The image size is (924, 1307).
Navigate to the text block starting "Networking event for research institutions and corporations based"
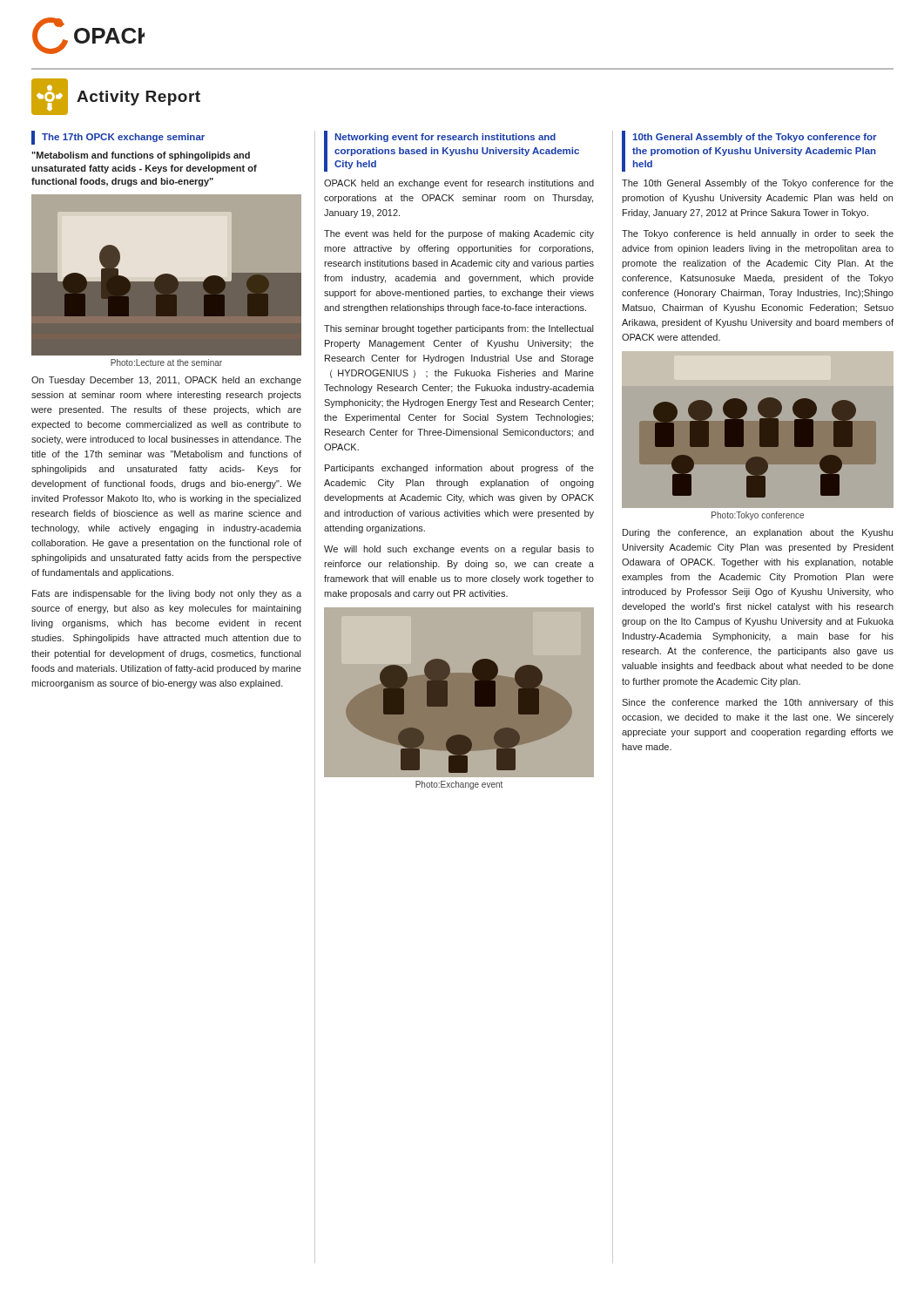457,150
